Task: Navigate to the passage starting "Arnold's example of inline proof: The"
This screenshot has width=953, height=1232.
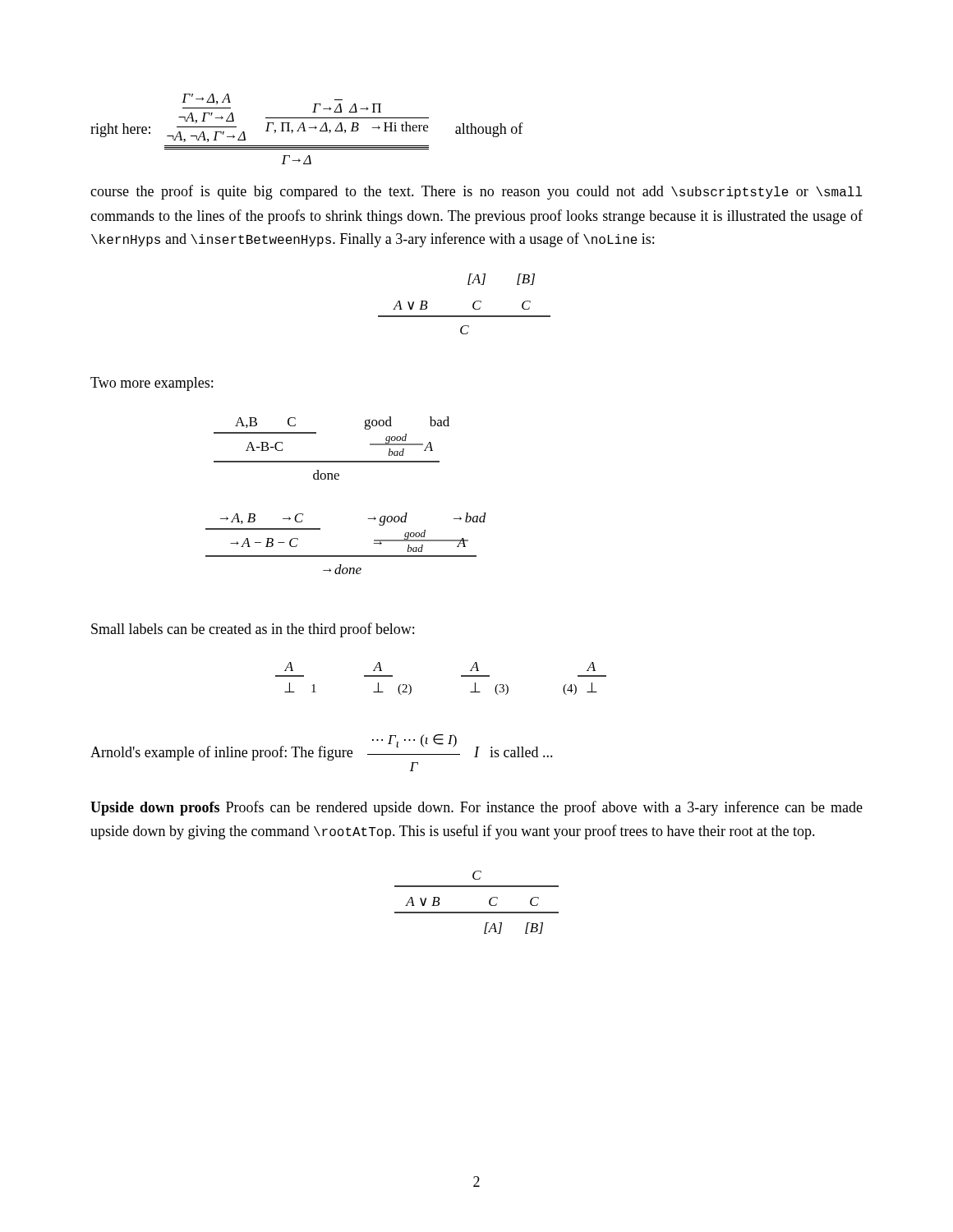Action: [322, 753]
